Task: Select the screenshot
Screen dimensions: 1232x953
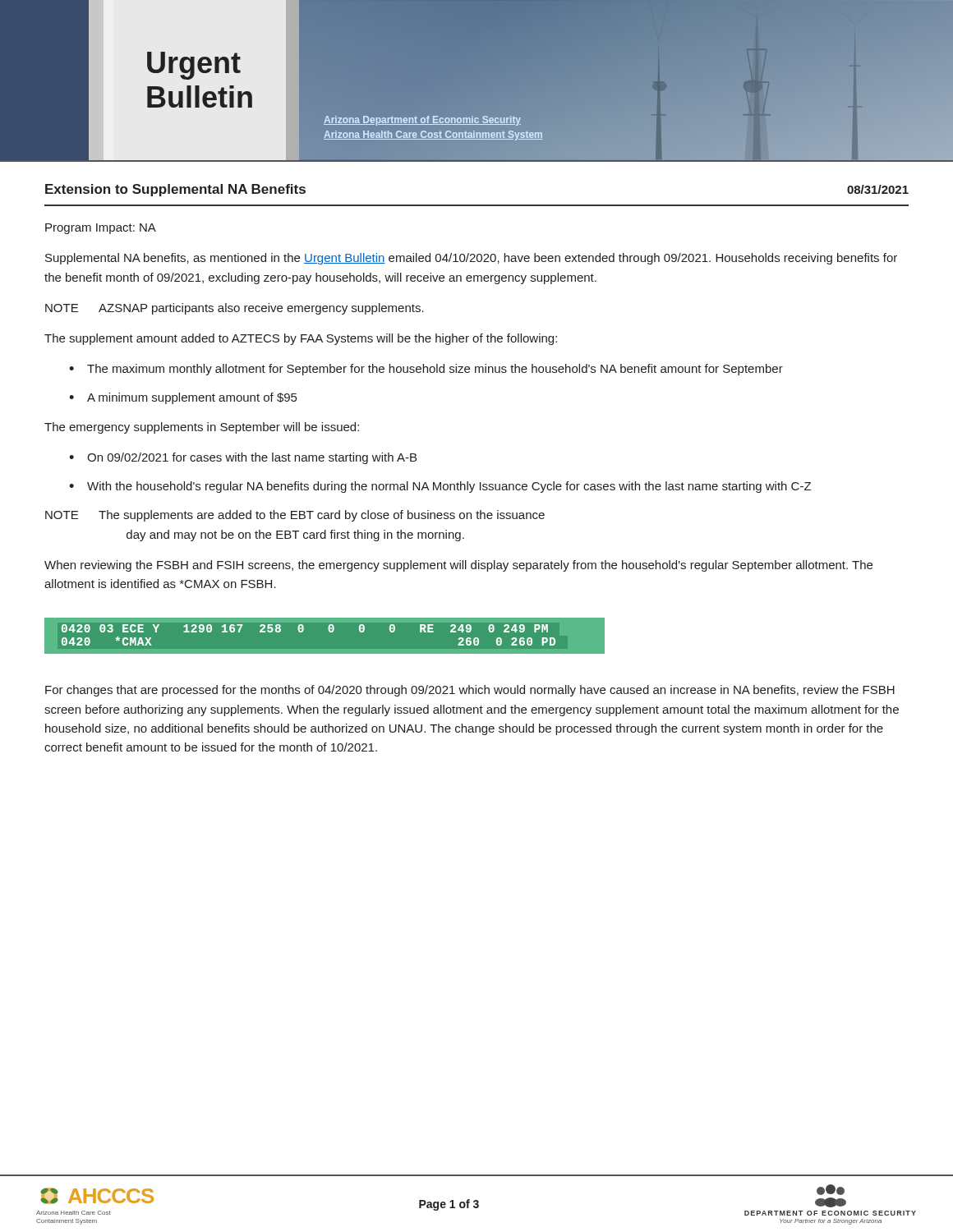Action: 476,636
